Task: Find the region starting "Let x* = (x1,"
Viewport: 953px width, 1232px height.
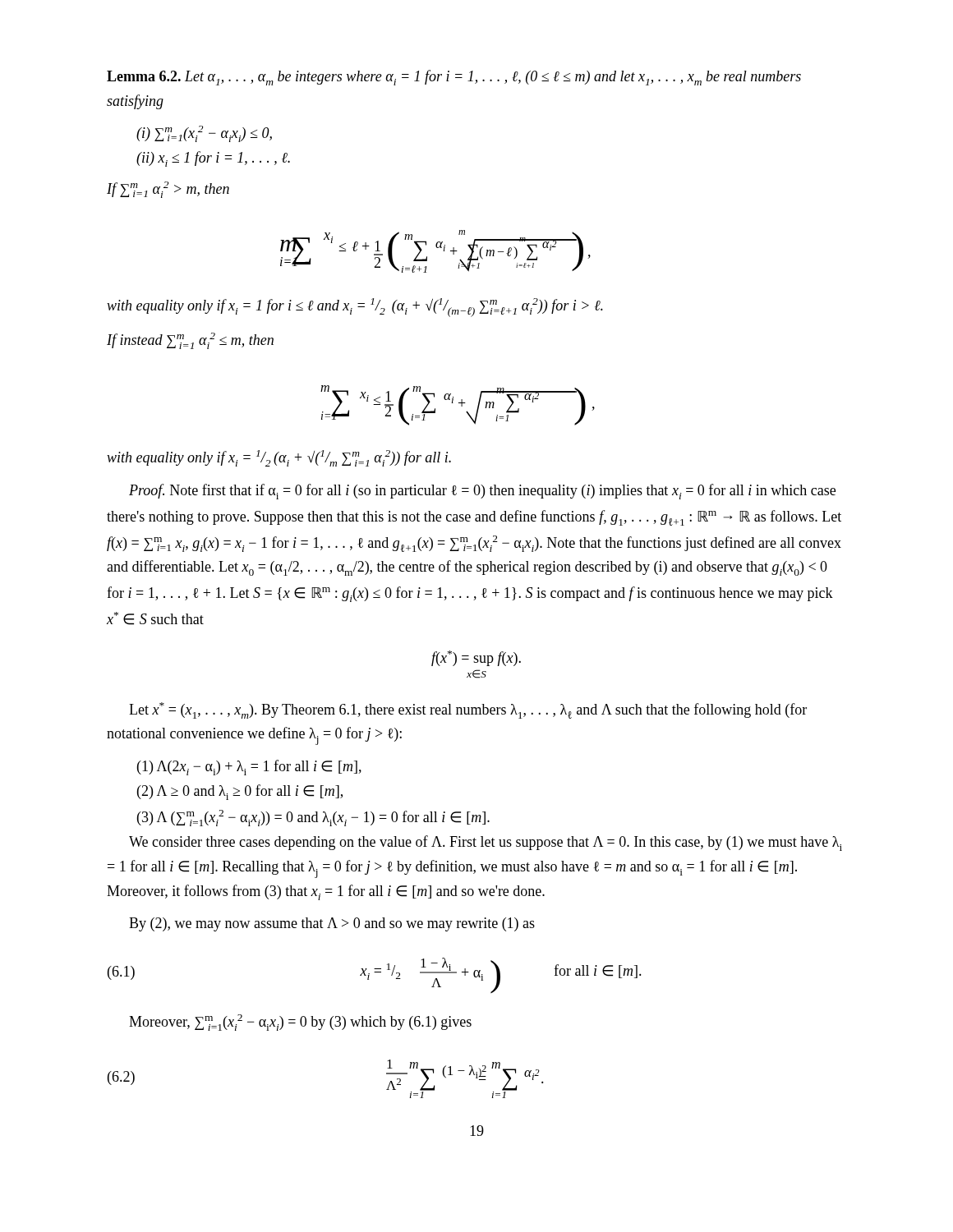Action: [x=476, y=722]
